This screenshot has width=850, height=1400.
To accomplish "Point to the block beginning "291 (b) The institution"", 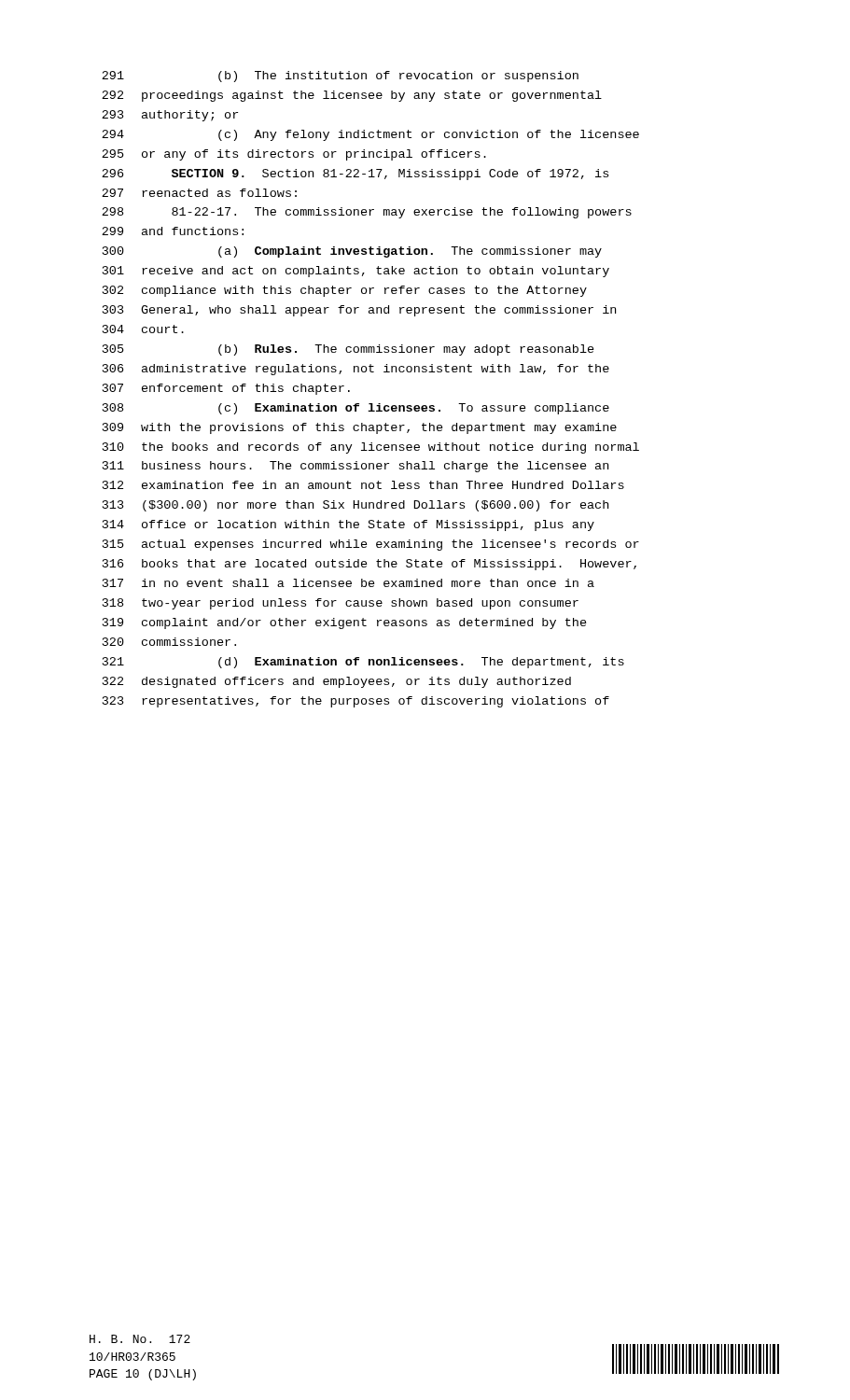I will [434, 77].
